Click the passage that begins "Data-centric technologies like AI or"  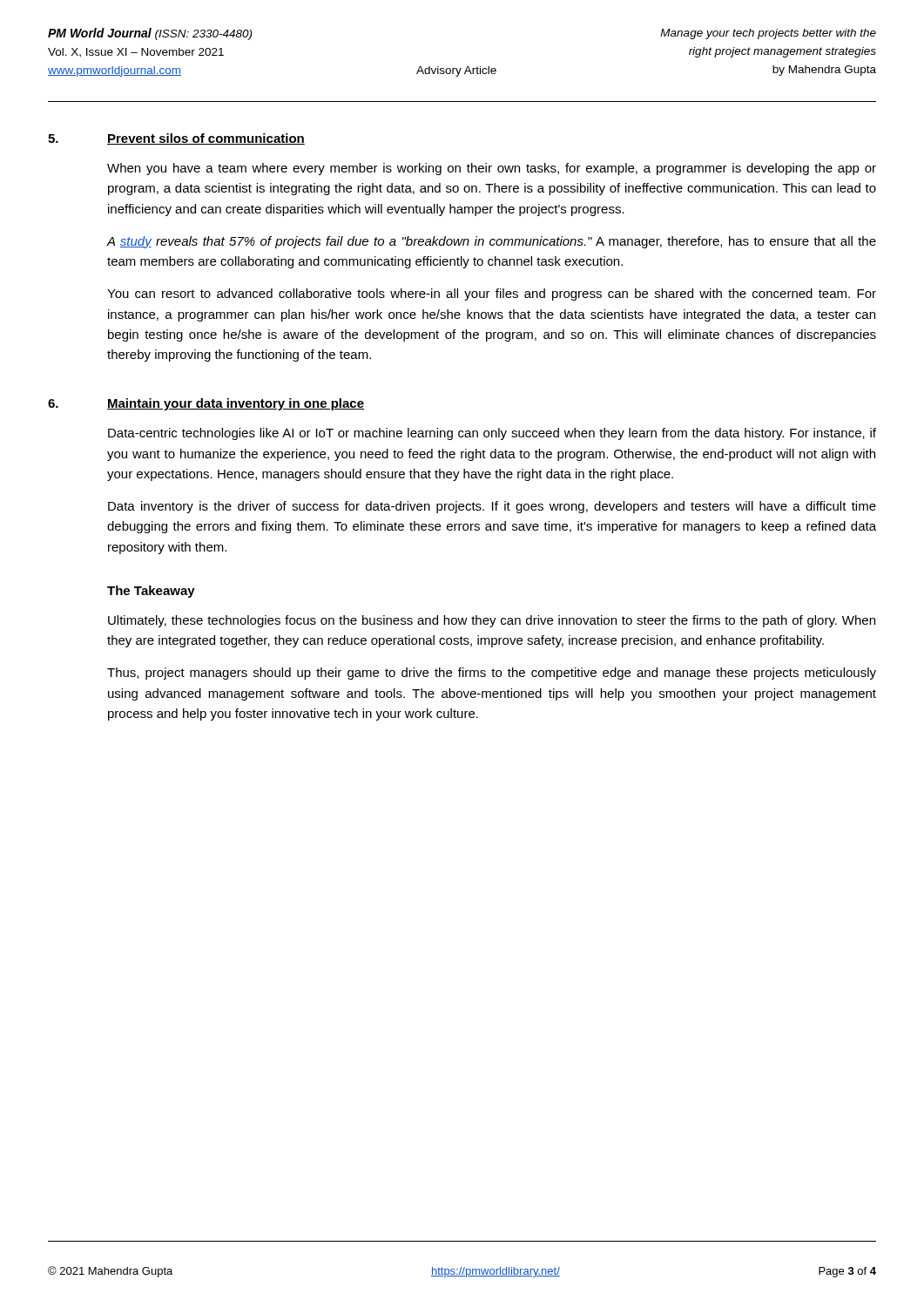492,453
